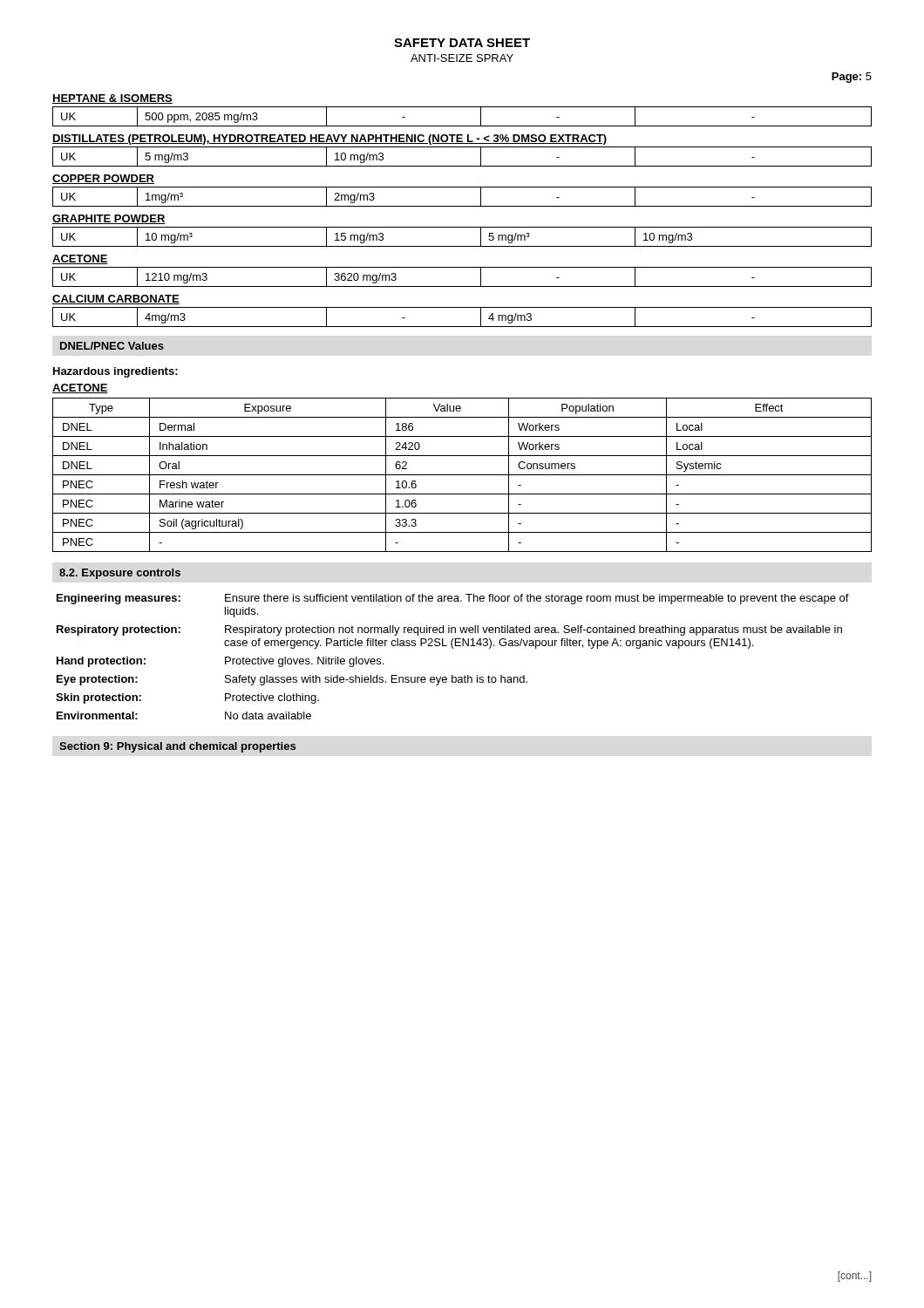Image resolution: width=924 pixels, height=1308 pixels.
Task: Select the text starting "Respiratory protection not normally"
Action: click(x=533, y=636)
